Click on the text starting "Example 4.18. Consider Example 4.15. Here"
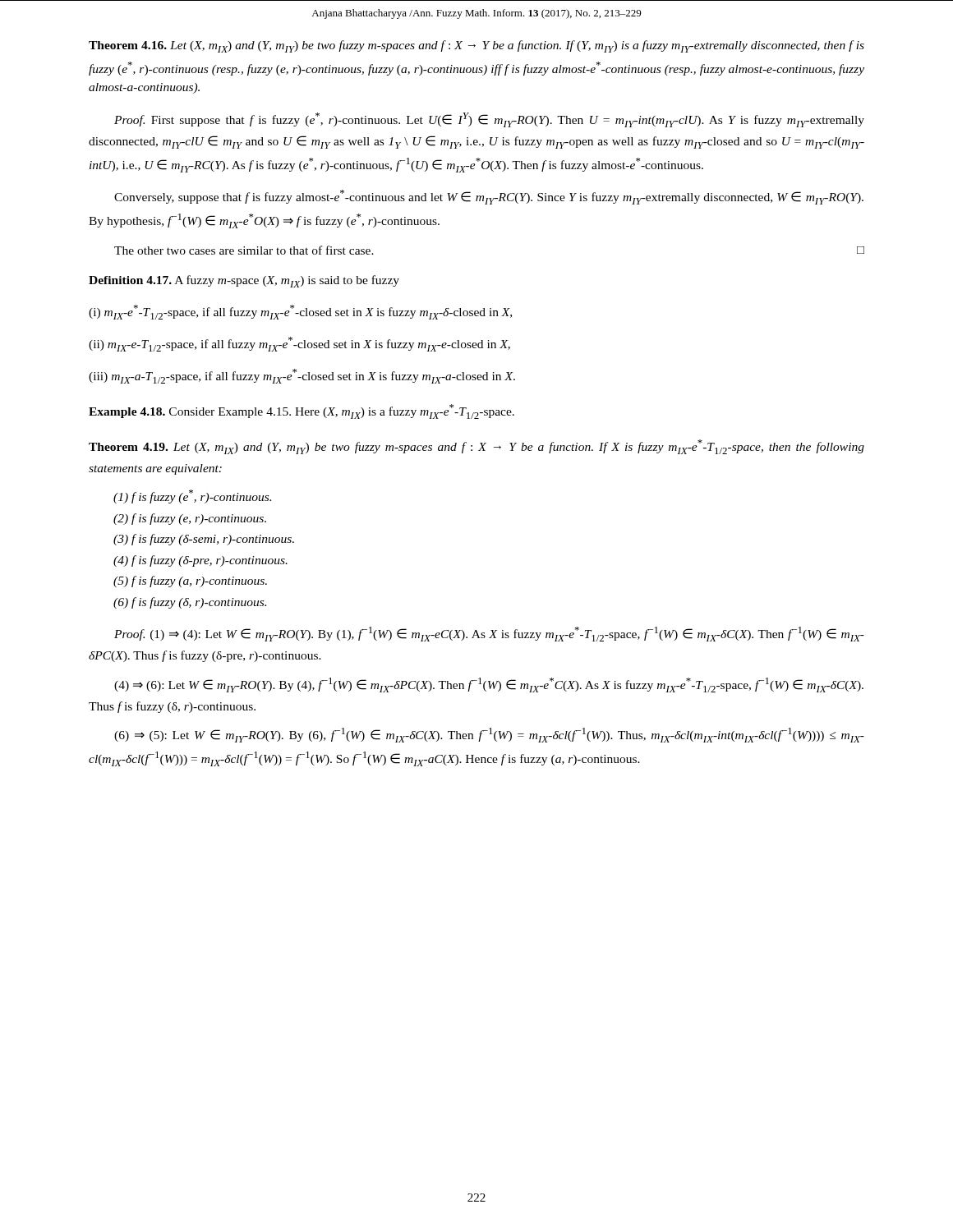Viewport: 953px width, 1232px height. [476, 412]
